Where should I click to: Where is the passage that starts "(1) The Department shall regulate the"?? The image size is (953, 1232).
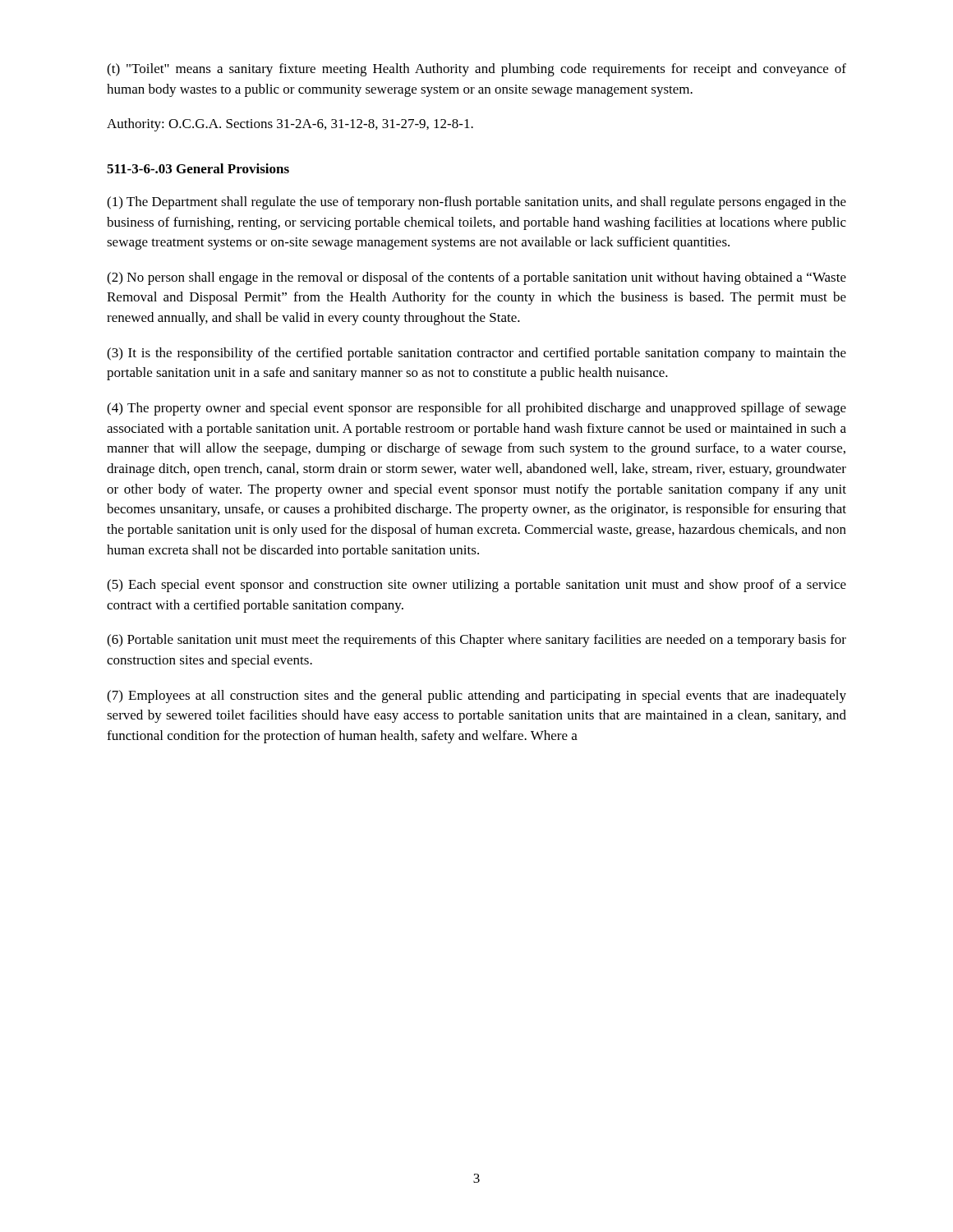coord(476,222)
